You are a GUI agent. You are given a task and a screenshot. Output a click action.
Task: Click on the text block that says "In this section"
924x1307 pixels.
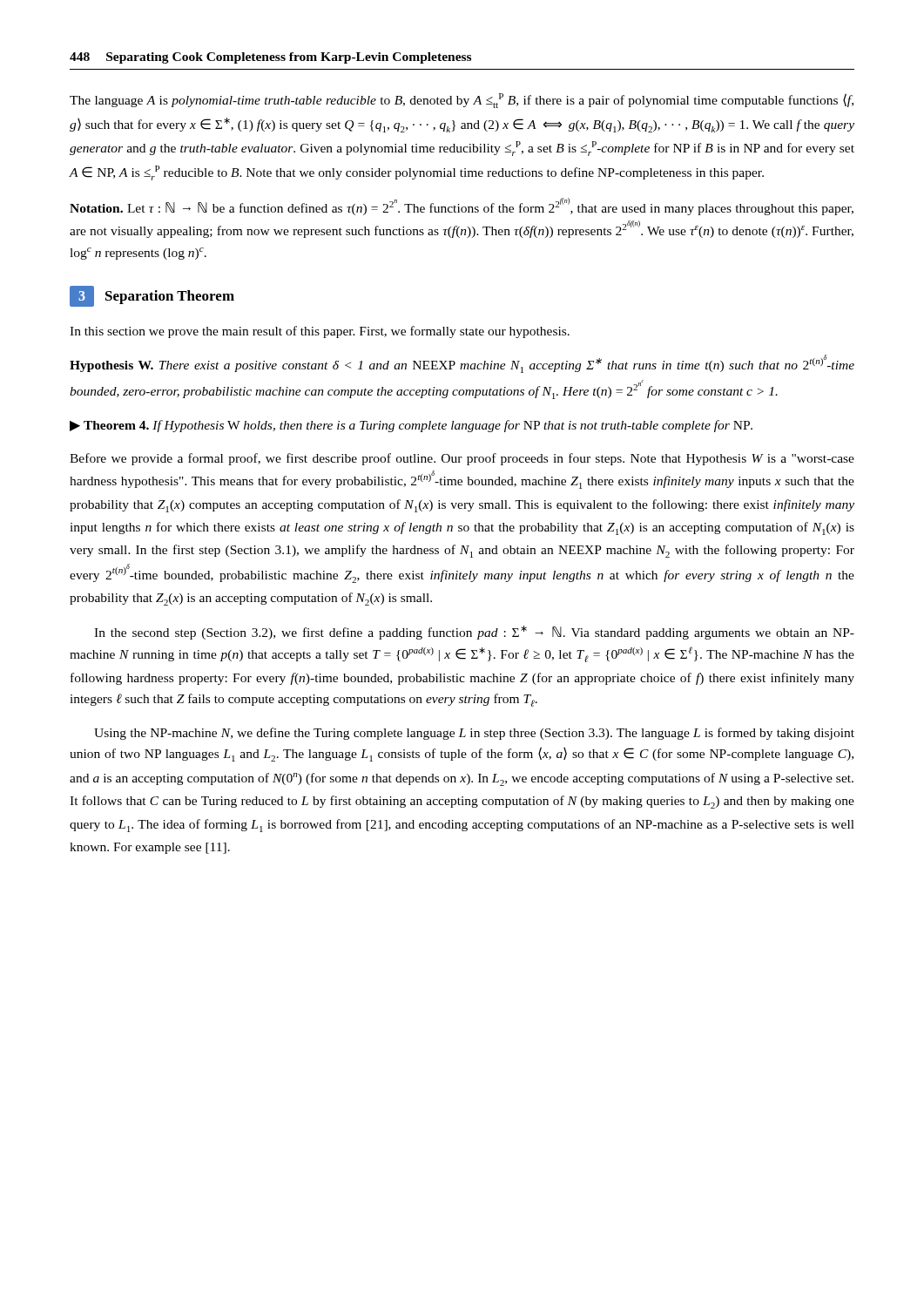point(320,331)
